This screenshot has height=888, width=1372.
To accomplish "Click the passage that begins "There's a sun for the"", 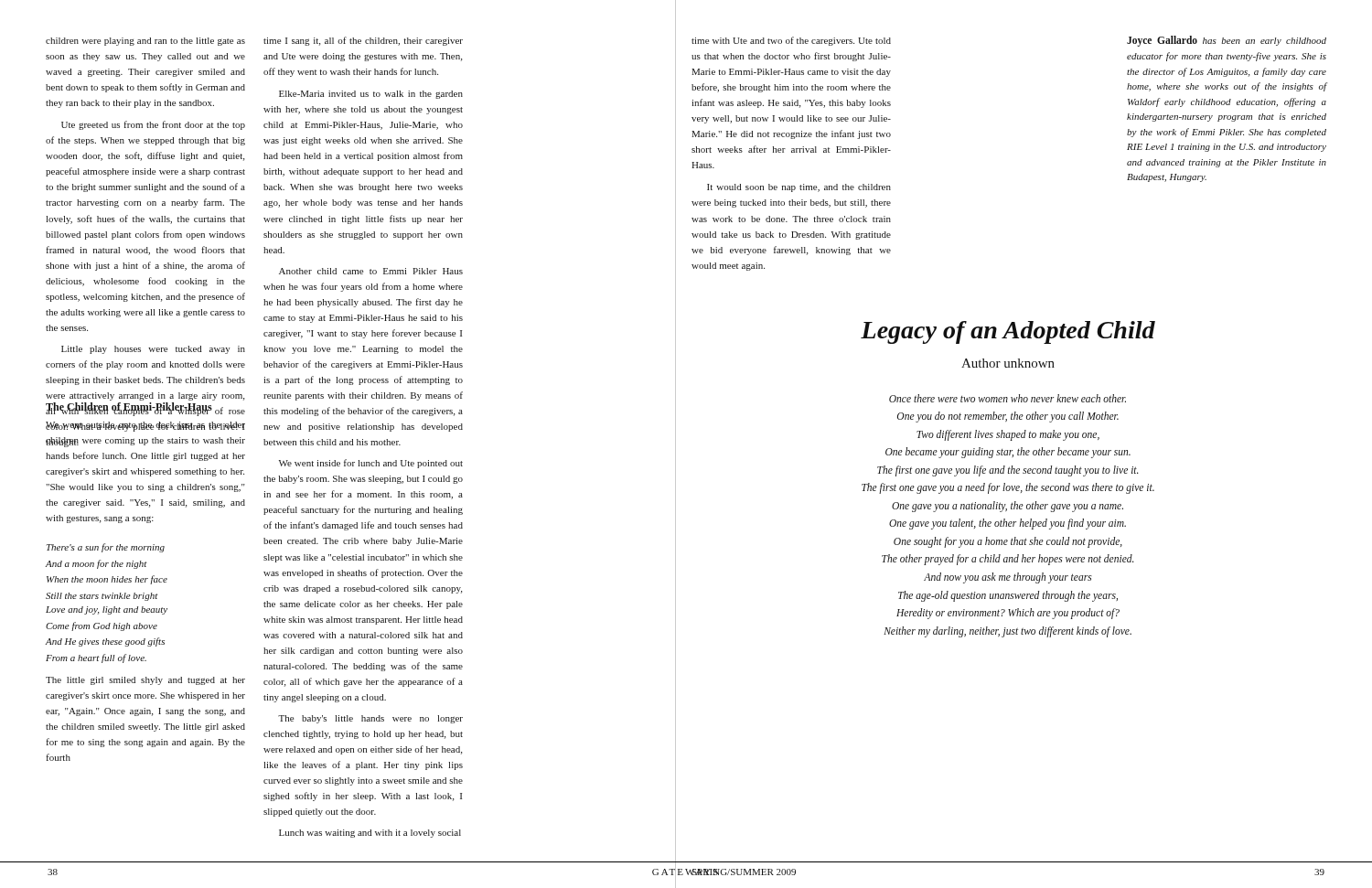I will (x=106, y=571).
